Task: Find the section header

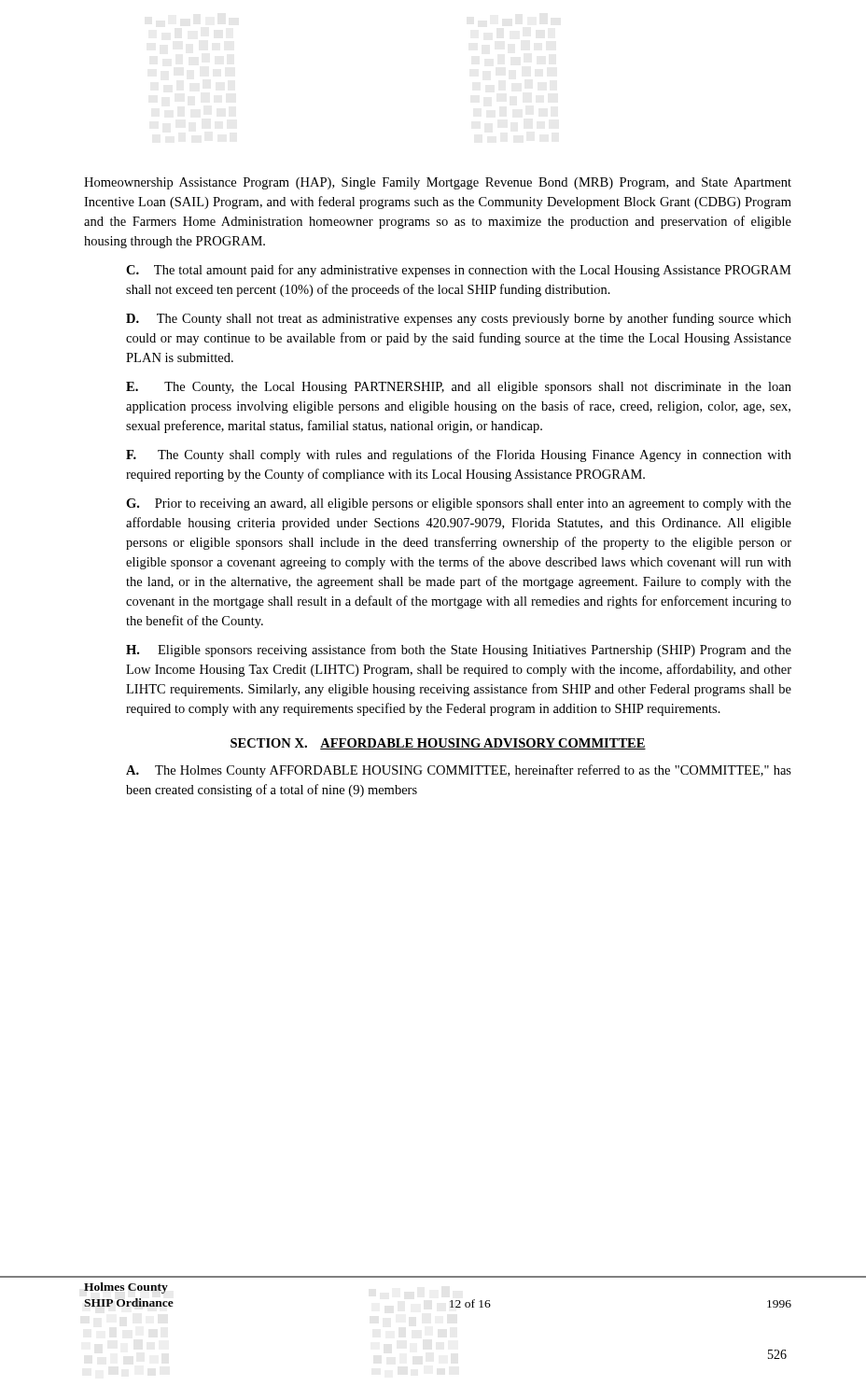Action: (438, 743)
